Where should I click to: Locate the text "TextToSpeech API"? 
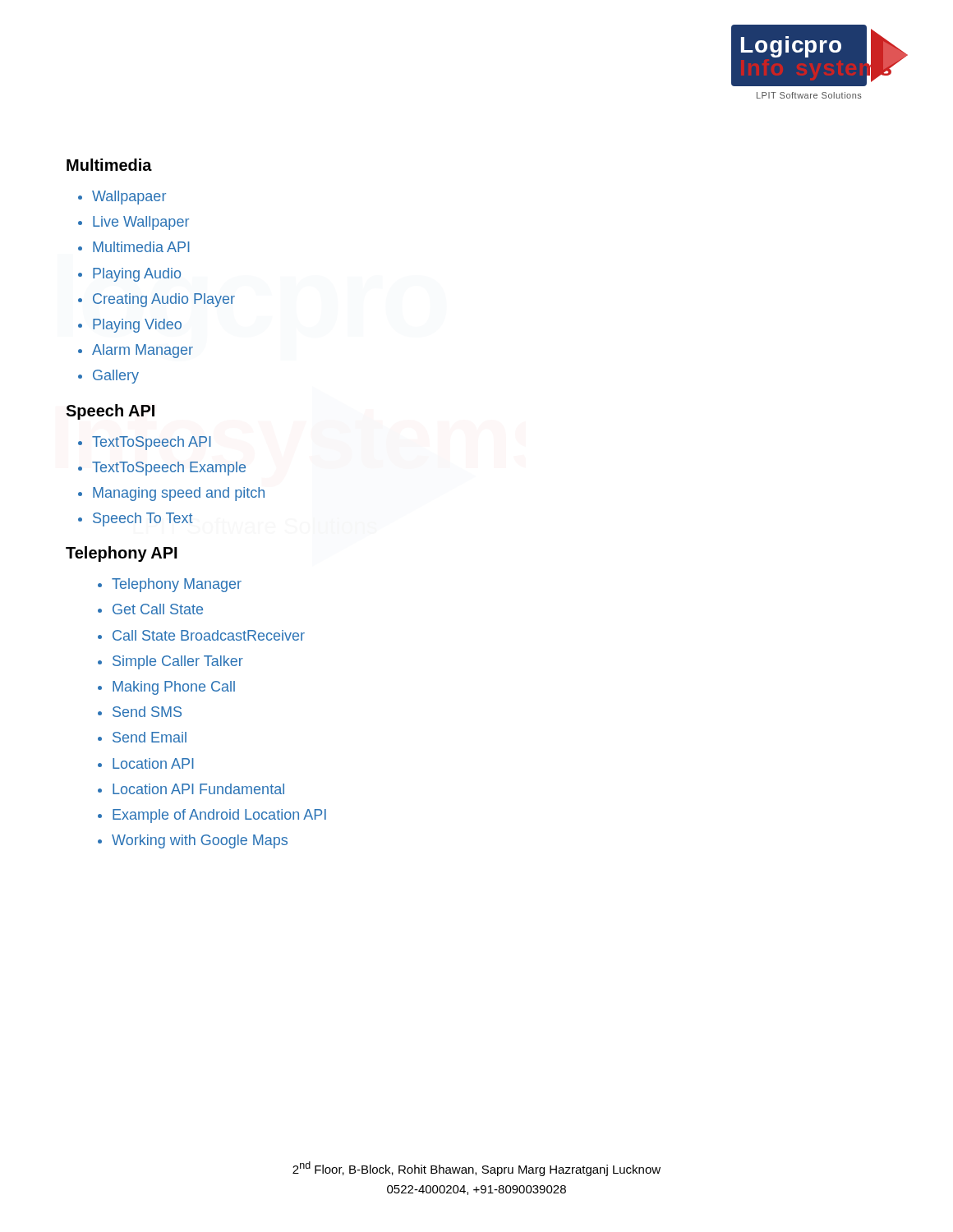[x=152, y=443]
